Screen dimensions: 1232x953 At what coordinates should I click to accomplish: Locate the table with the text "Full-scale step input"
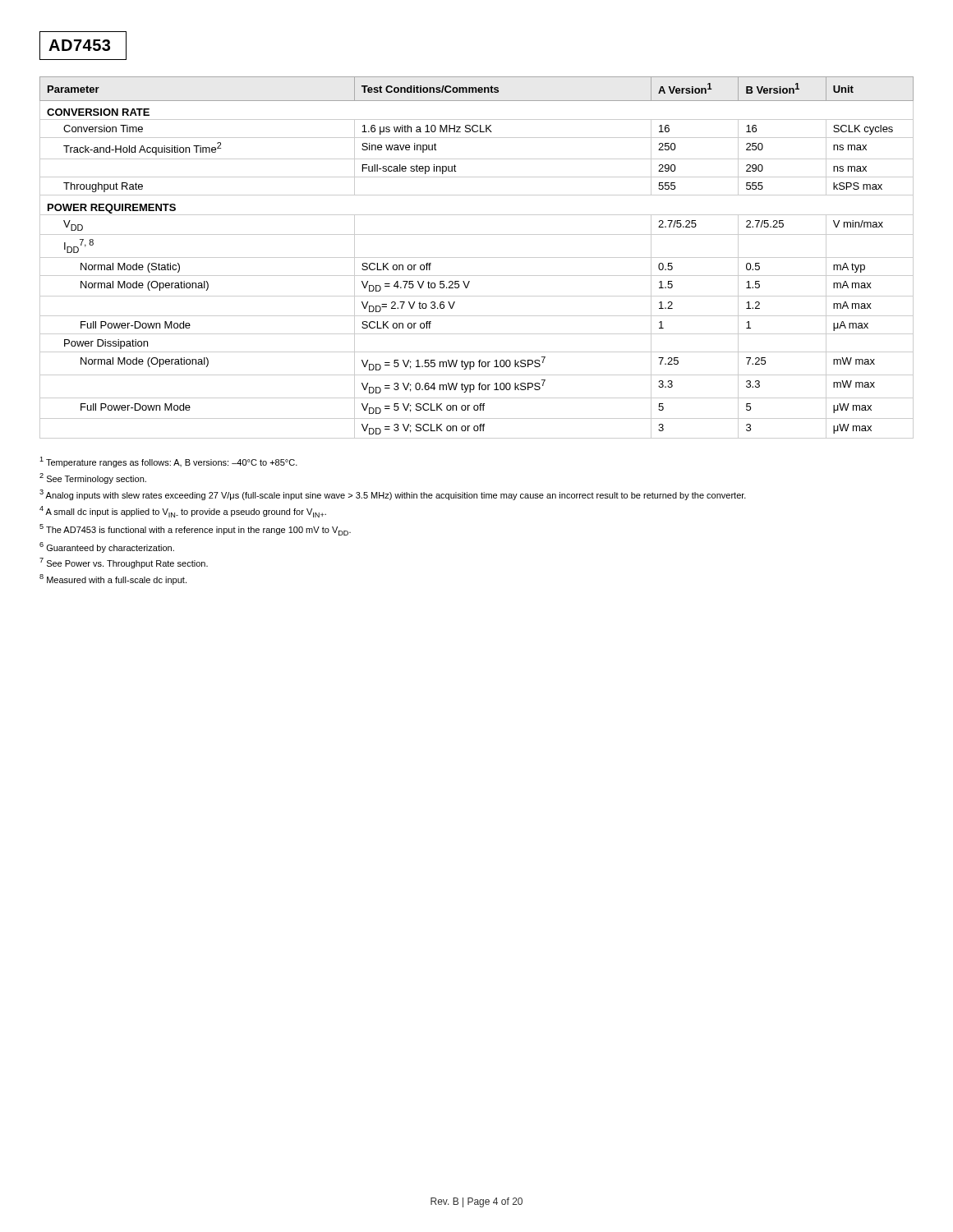[476, 258]
